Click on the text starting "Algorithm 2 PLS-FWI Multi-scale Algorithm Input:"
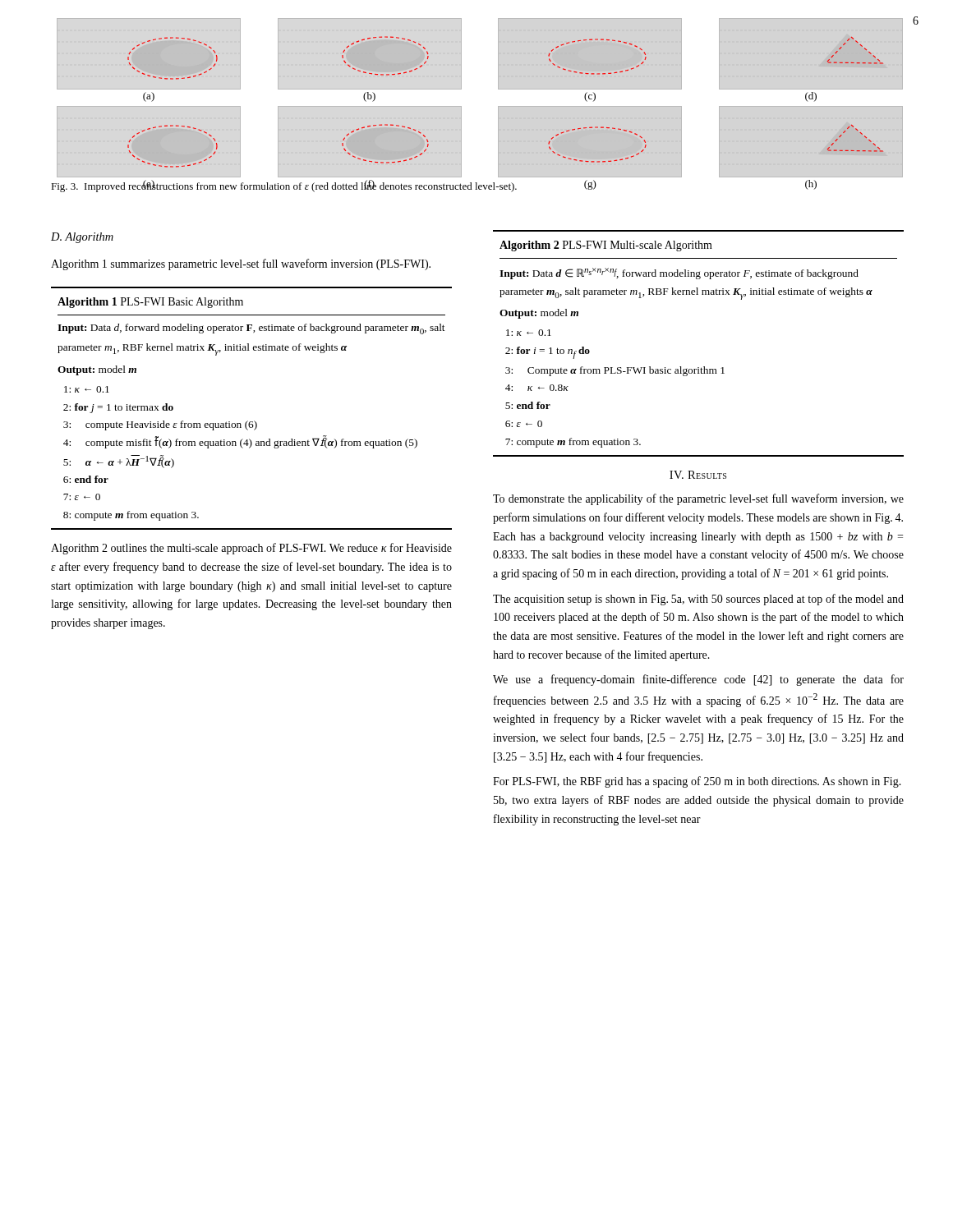This screenshot has height=1232, width=953. tap(606, 246)
